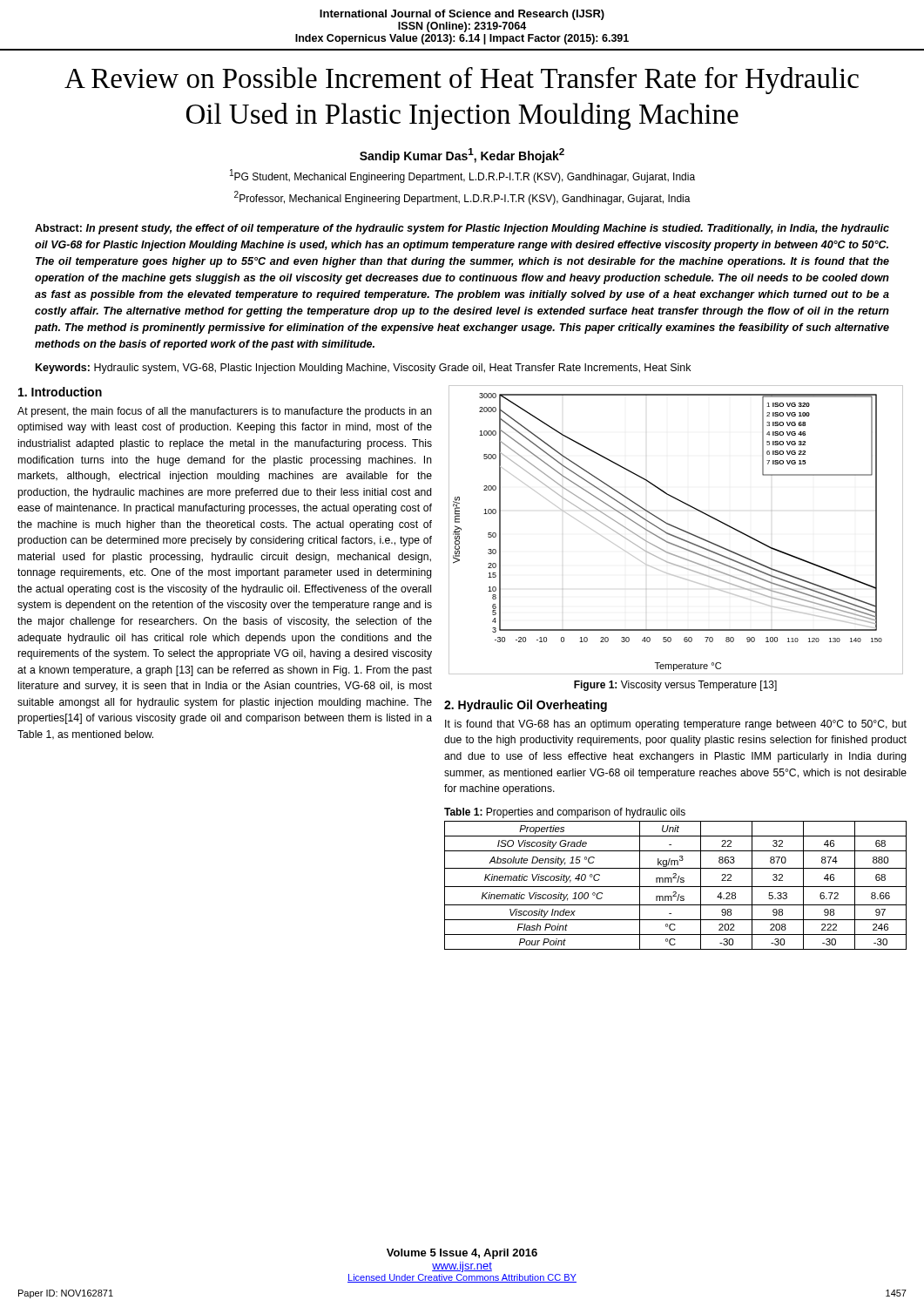Locate the block of text that opens with "1PG Student, Mechanical Engineering Department, L.D.R.P-I.T.R (KSV),"
Image resolution: width=924 pixels, height=1307 pixels.
coord(462,176)
